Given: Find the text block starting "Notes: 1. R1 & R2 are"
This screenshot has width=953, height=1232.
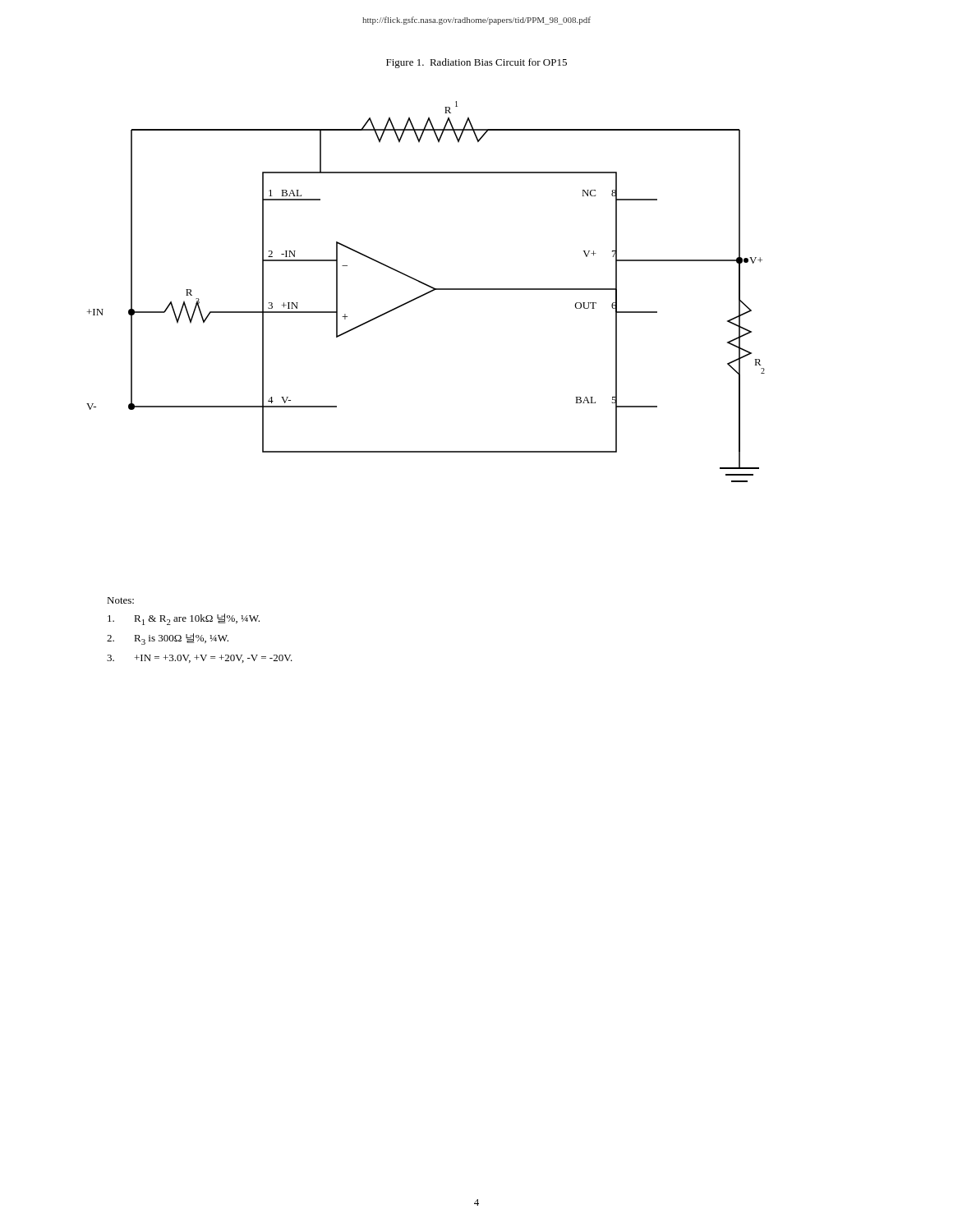Looking at the screenshot, I should point(200,630).
